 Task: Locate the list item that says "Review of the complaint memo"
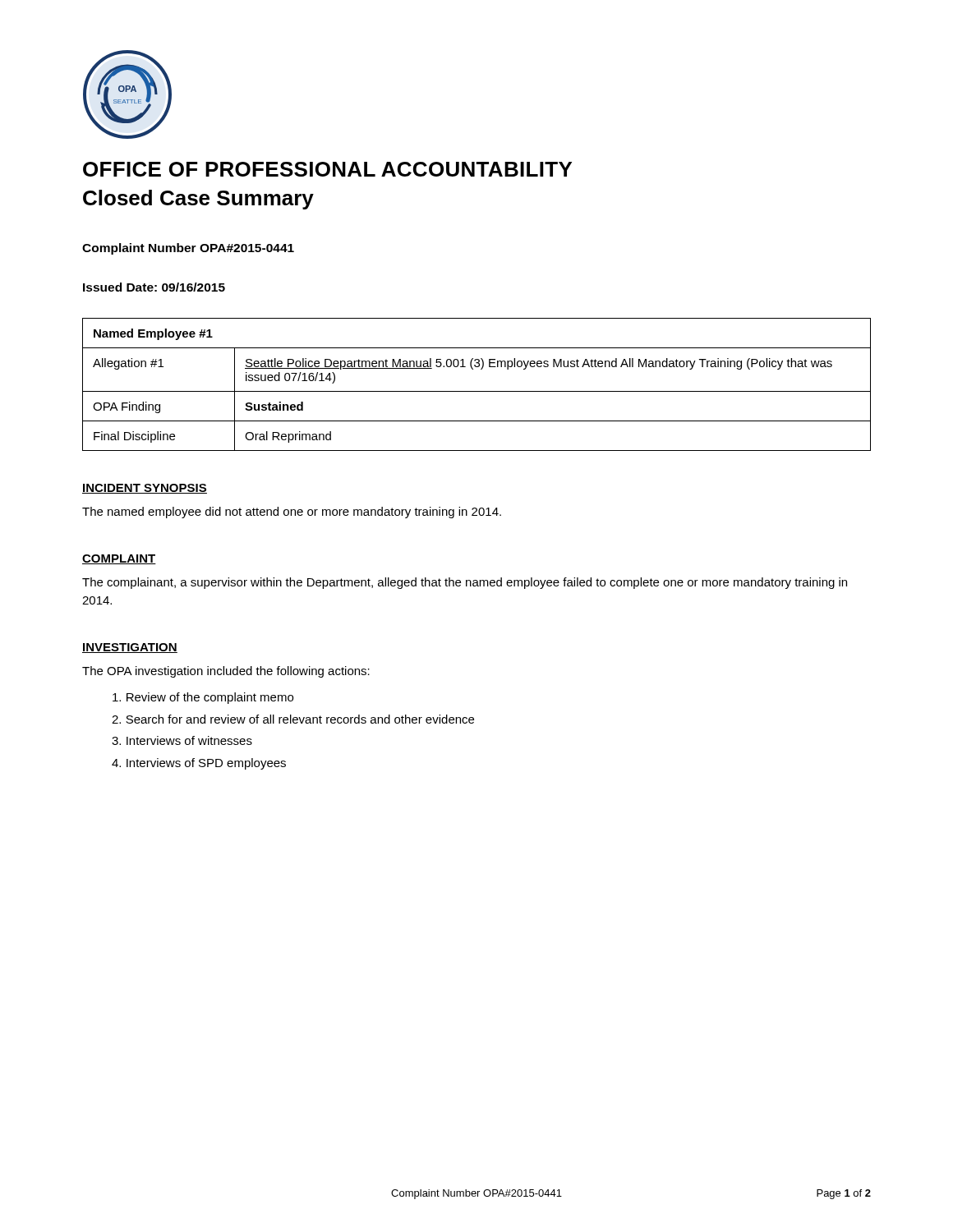point(203,697)
